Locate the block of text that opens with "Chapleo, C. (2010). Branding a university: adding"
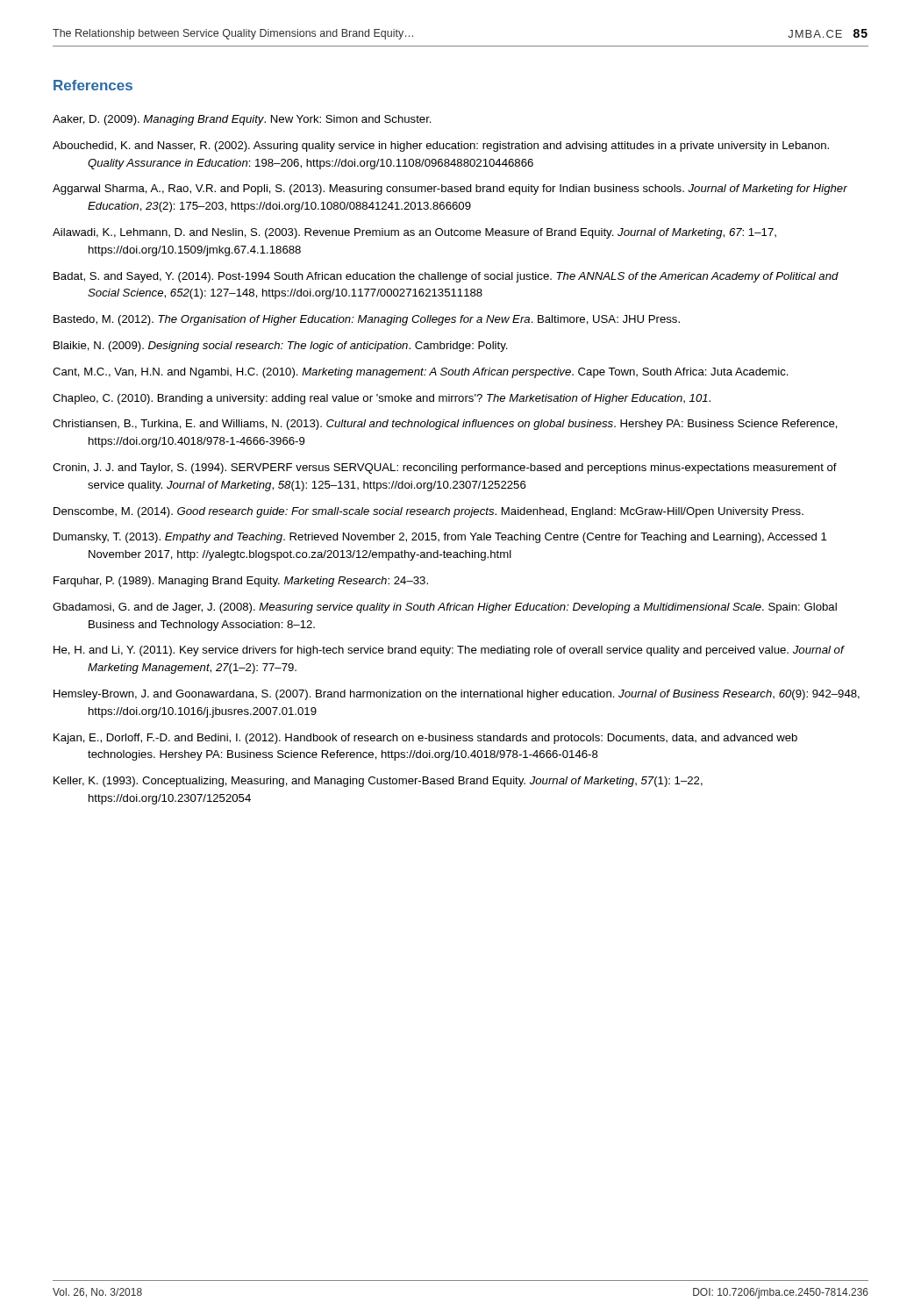The height and width of the screenshot is (1316, 921). coord(382,397)
